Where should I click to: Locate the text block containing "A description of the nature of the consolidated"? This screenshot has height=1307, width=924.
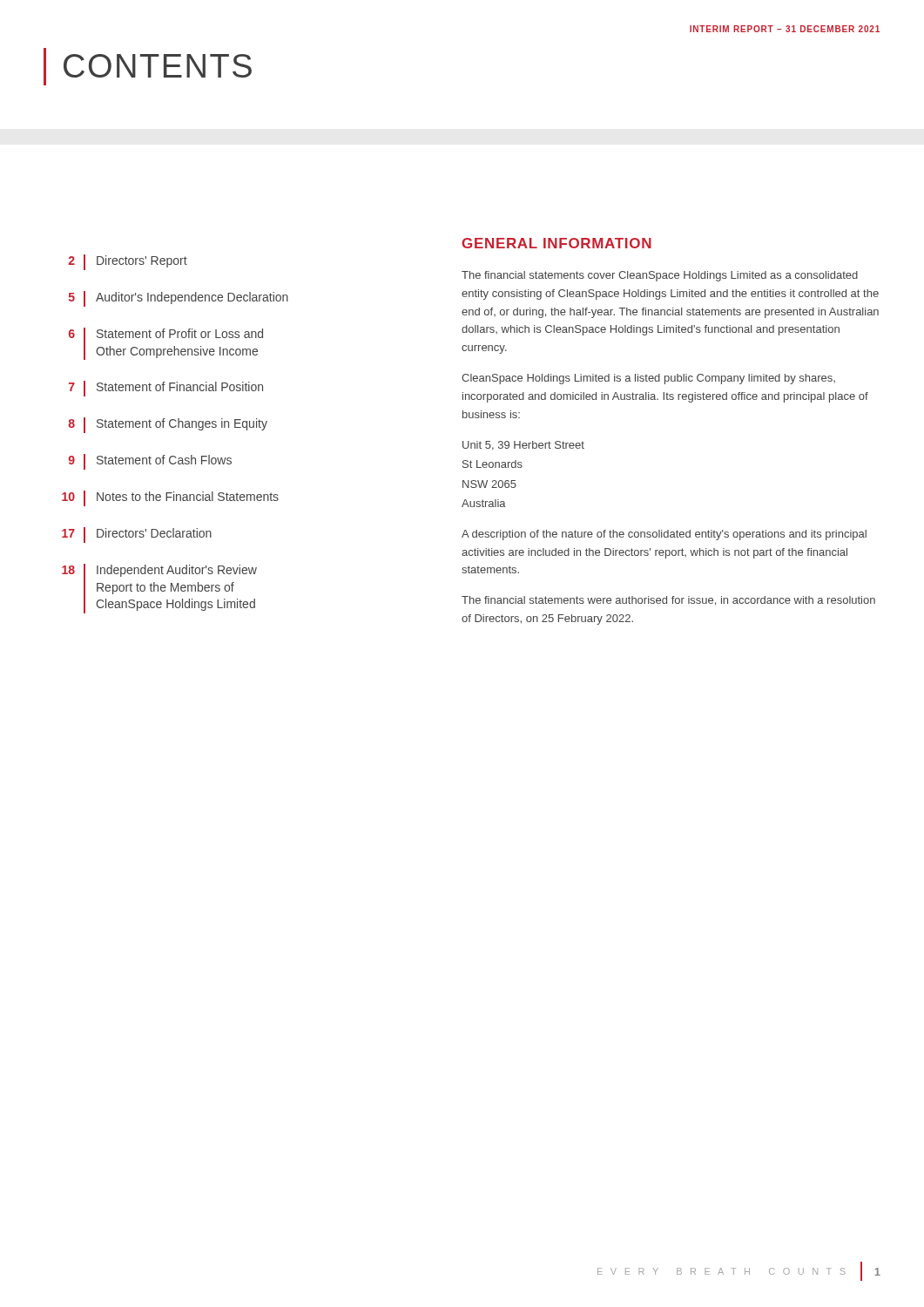(671, 552)
